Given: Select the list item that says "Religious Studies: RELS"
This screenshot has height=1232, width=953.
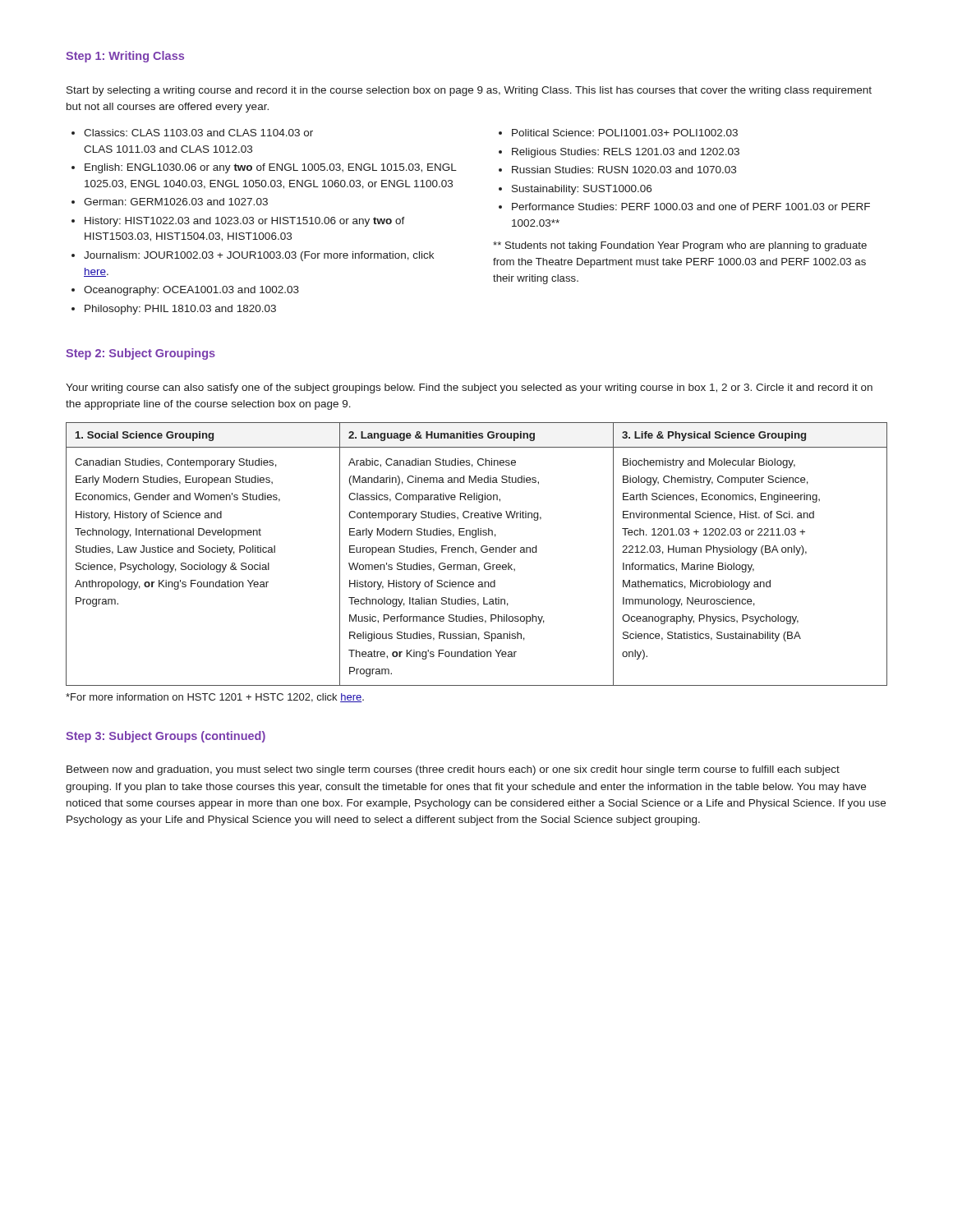Looking at the screenshot, I should coord(690,151).
